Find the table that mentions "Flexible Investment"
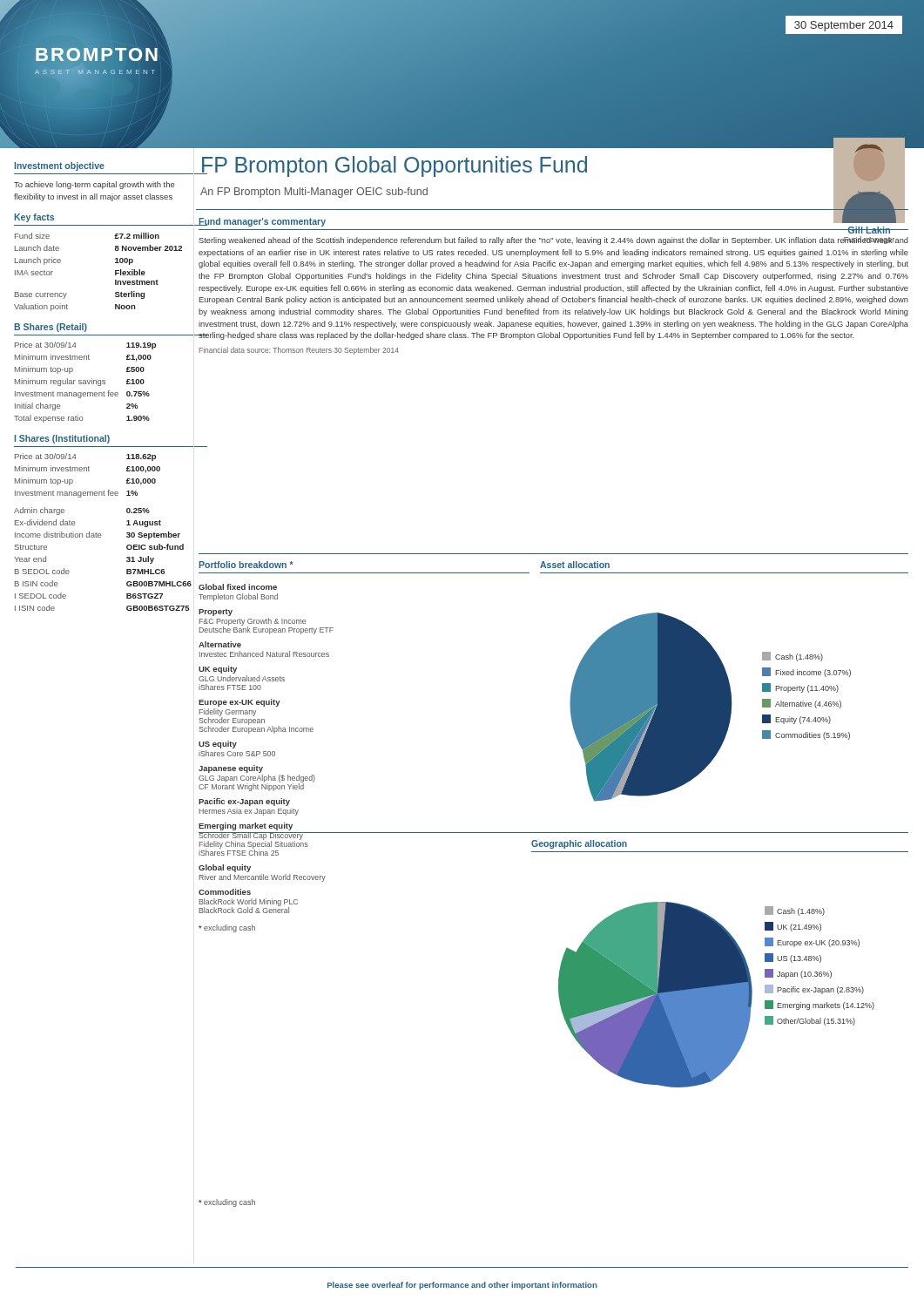Screen dimensions: 1307x924 pos(111,271)
